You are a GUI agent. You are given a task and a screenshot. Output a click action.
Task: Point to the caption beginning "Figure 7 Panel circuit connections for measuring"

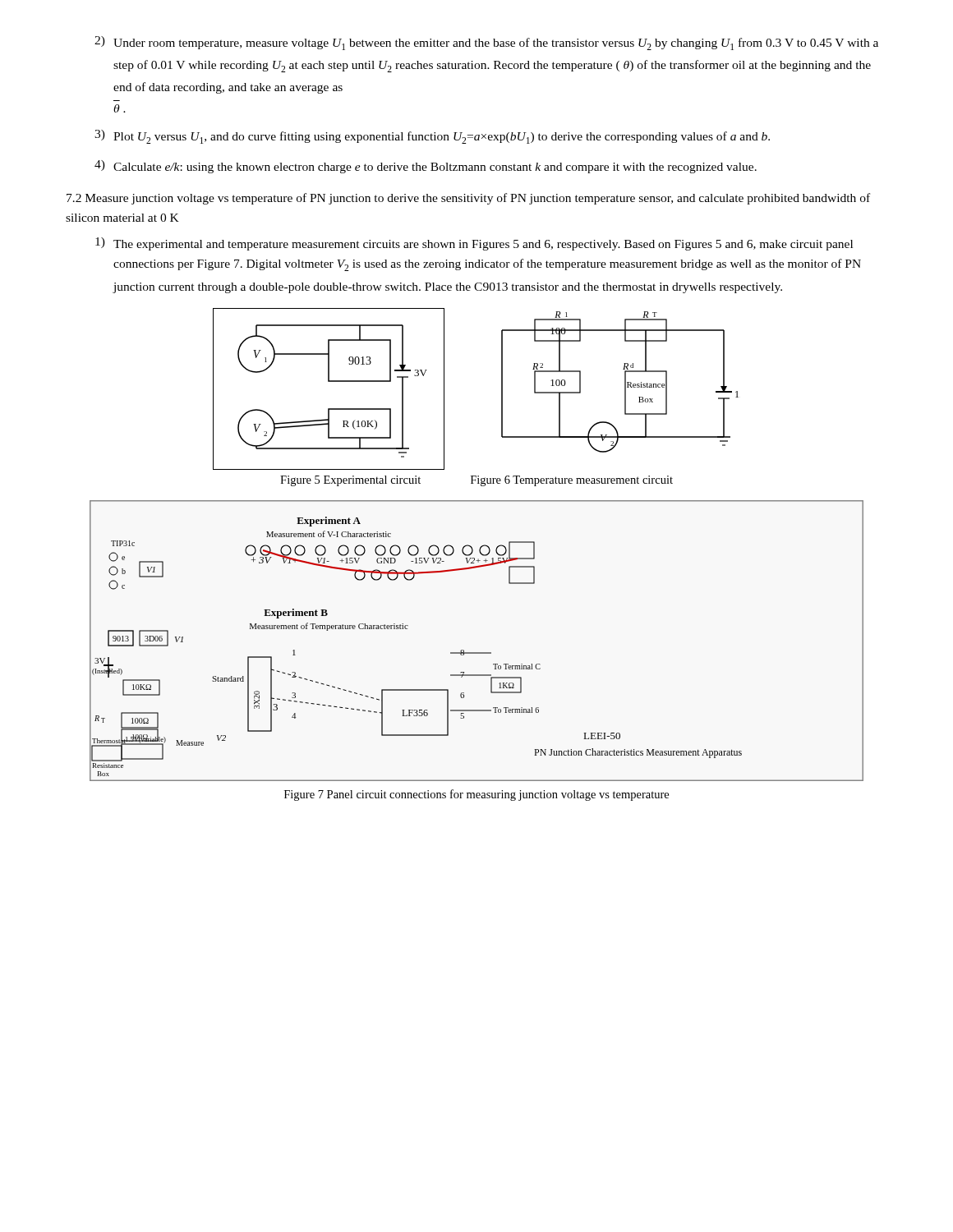[x=476, y=794]
